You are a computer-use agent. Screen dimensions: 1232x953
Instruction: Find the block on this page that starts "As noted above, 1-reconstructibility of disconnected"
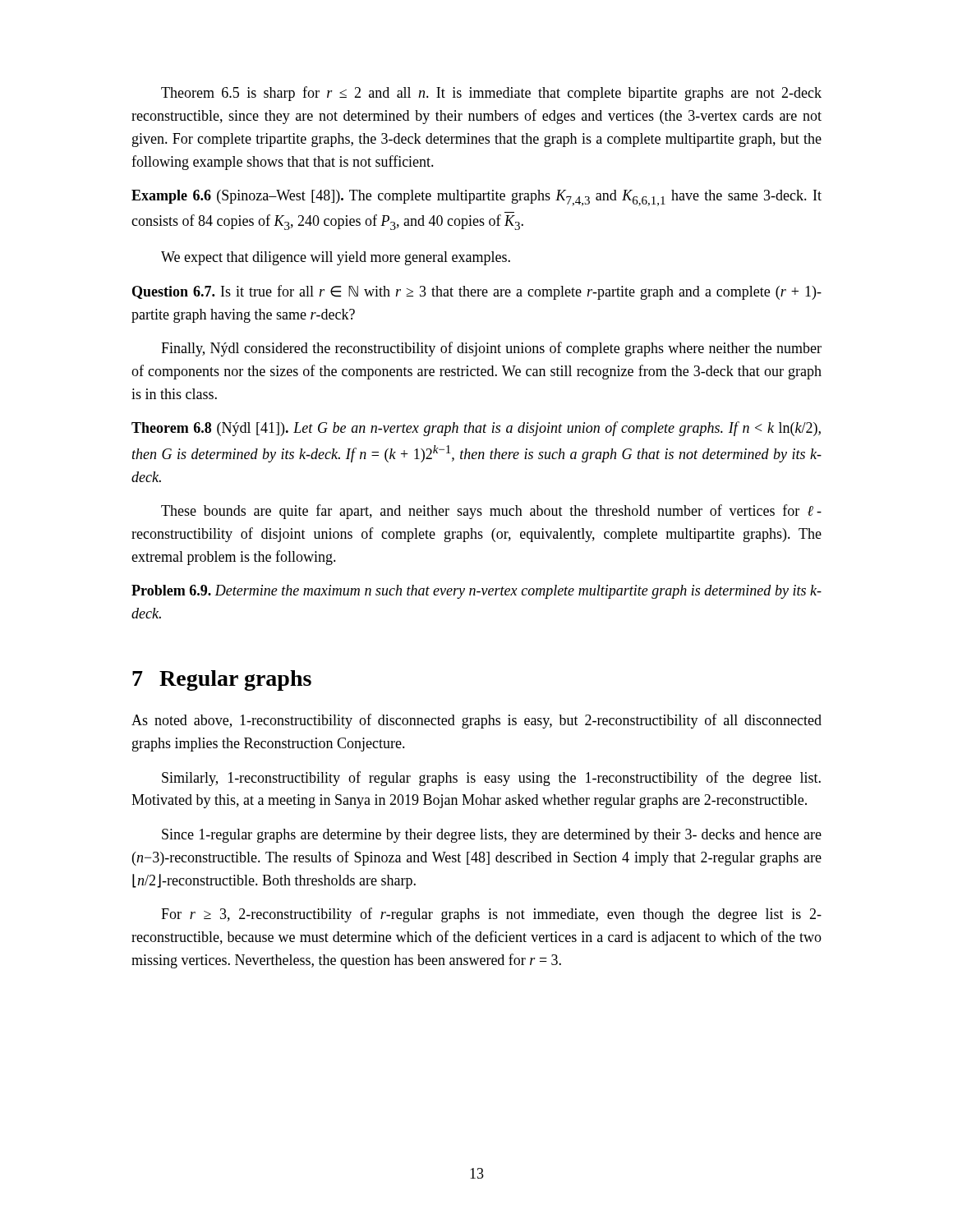pos(476,732)
